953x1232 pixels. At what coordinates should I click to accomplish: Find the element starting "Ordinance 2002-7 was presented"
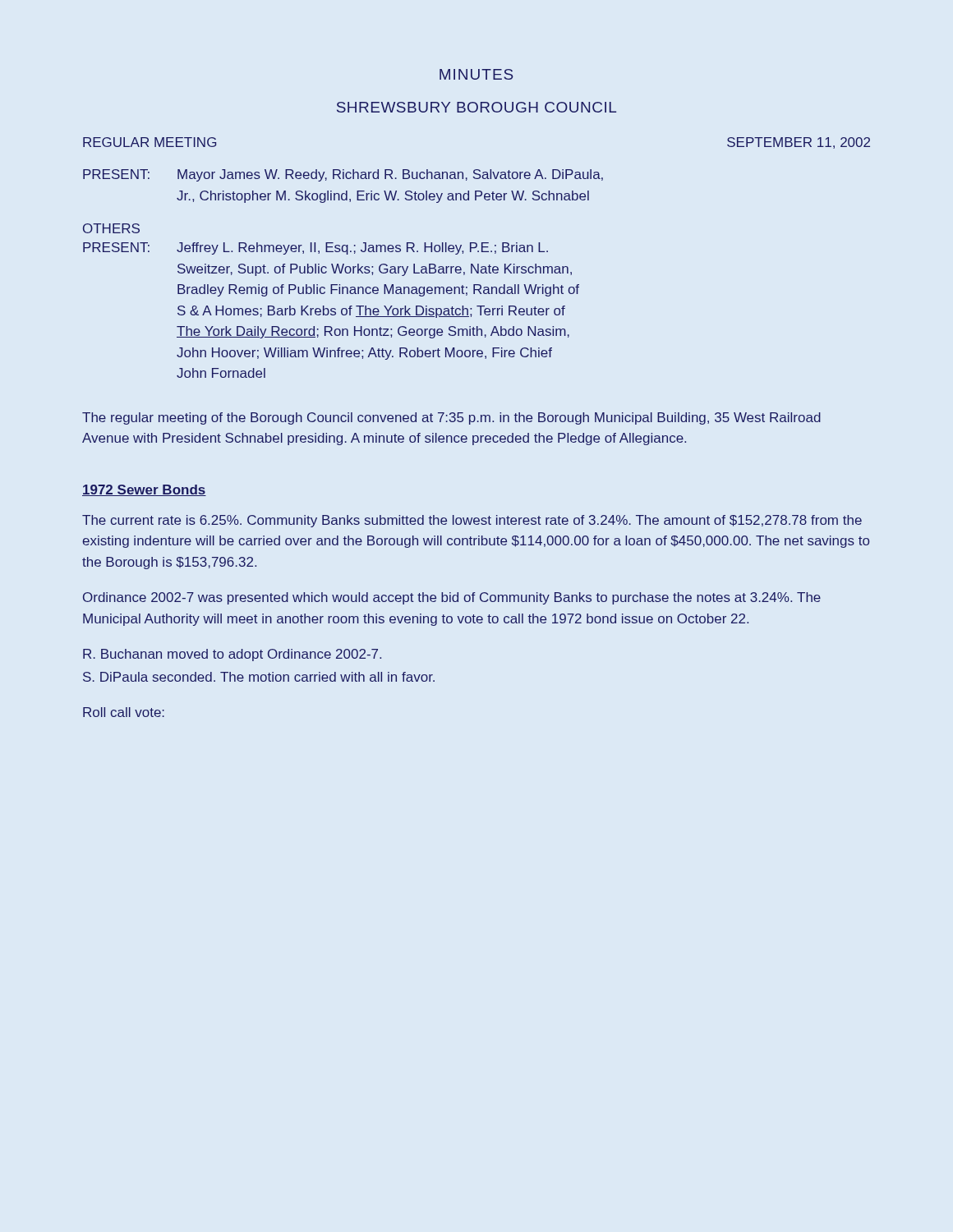(452, 608)
